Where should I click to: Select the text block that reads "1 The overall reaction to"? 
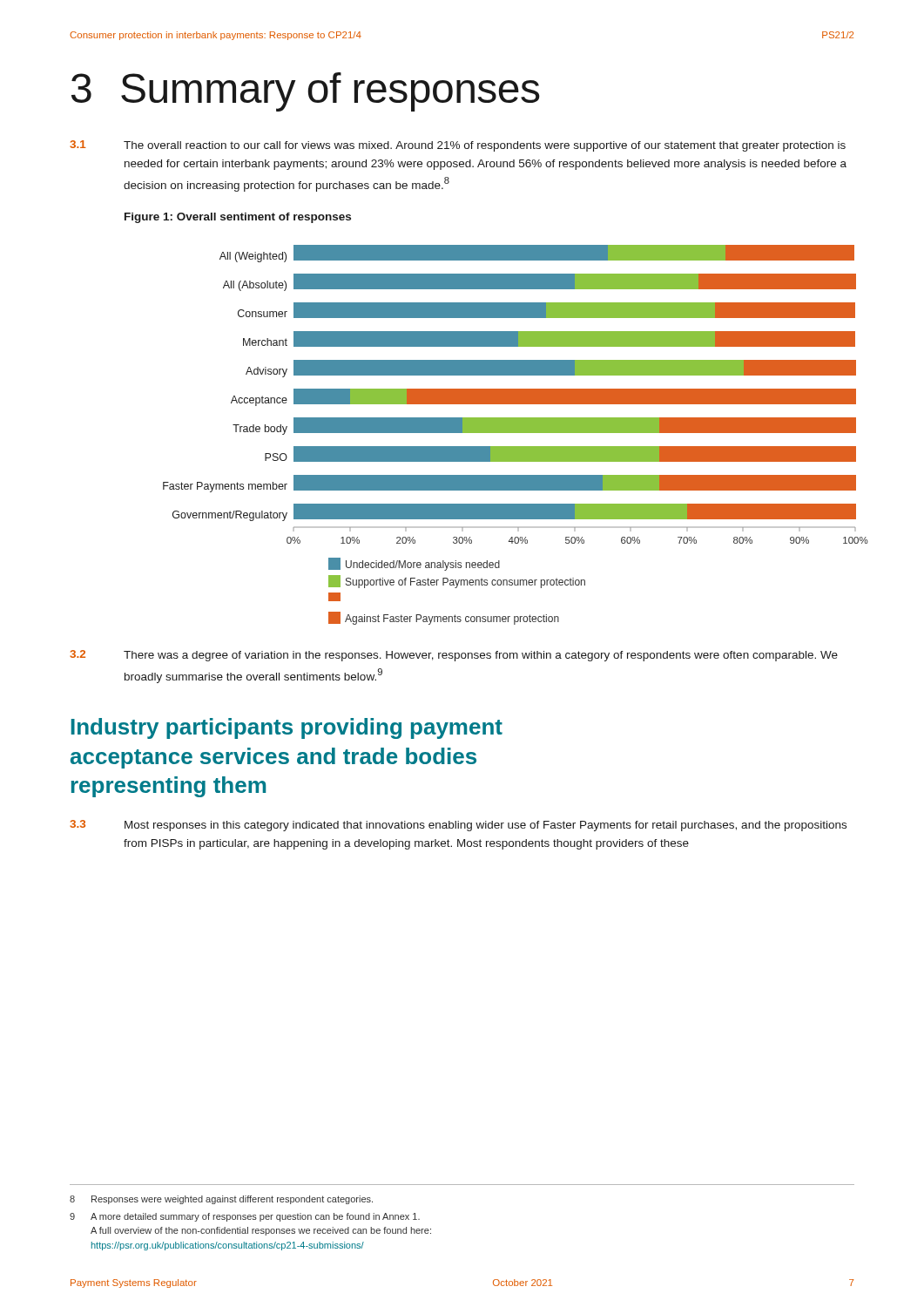coord(462,166)
